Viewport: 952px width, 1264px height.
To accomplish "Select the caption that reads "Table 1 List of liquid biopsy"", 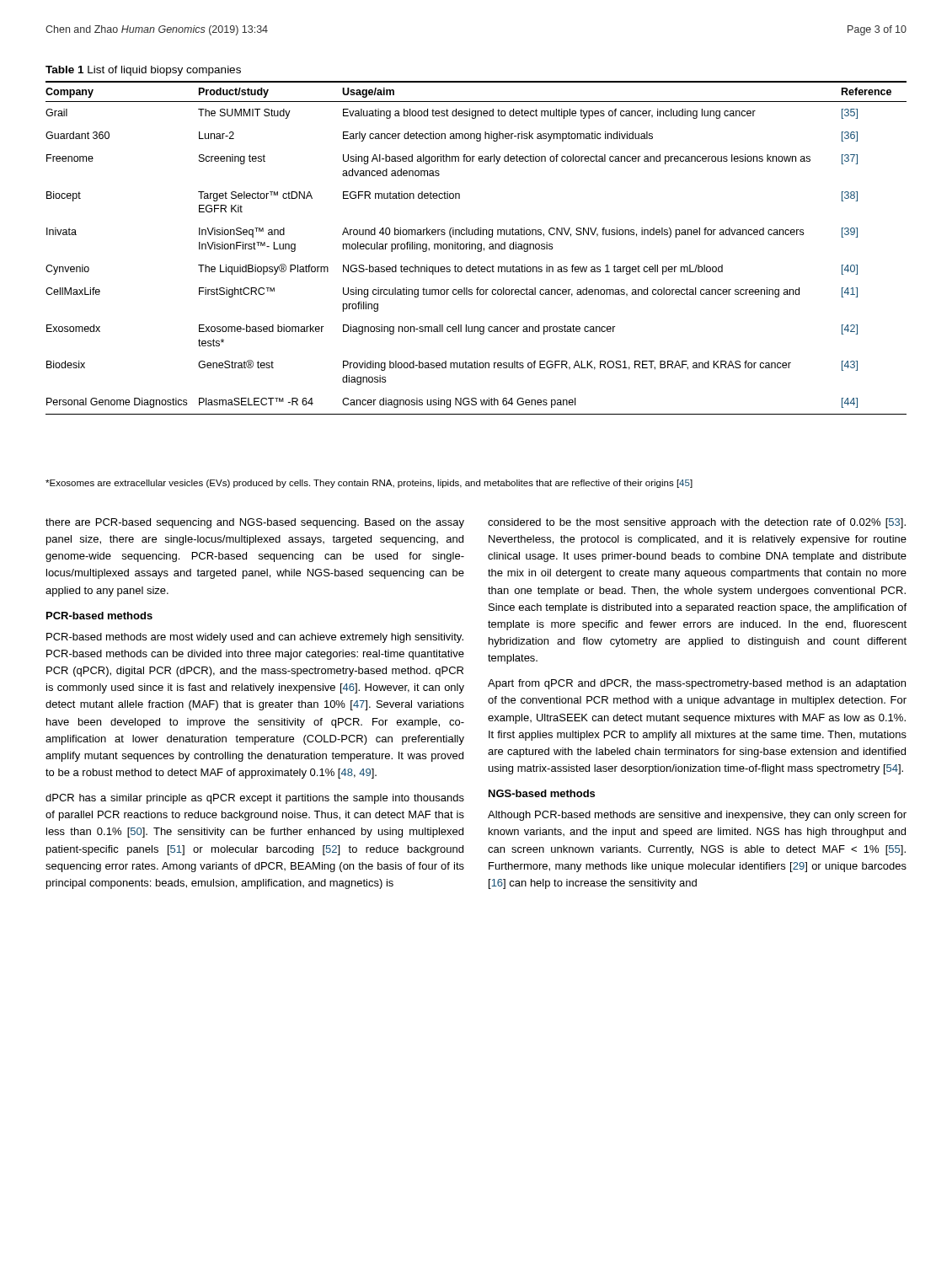I will (143, 70).
